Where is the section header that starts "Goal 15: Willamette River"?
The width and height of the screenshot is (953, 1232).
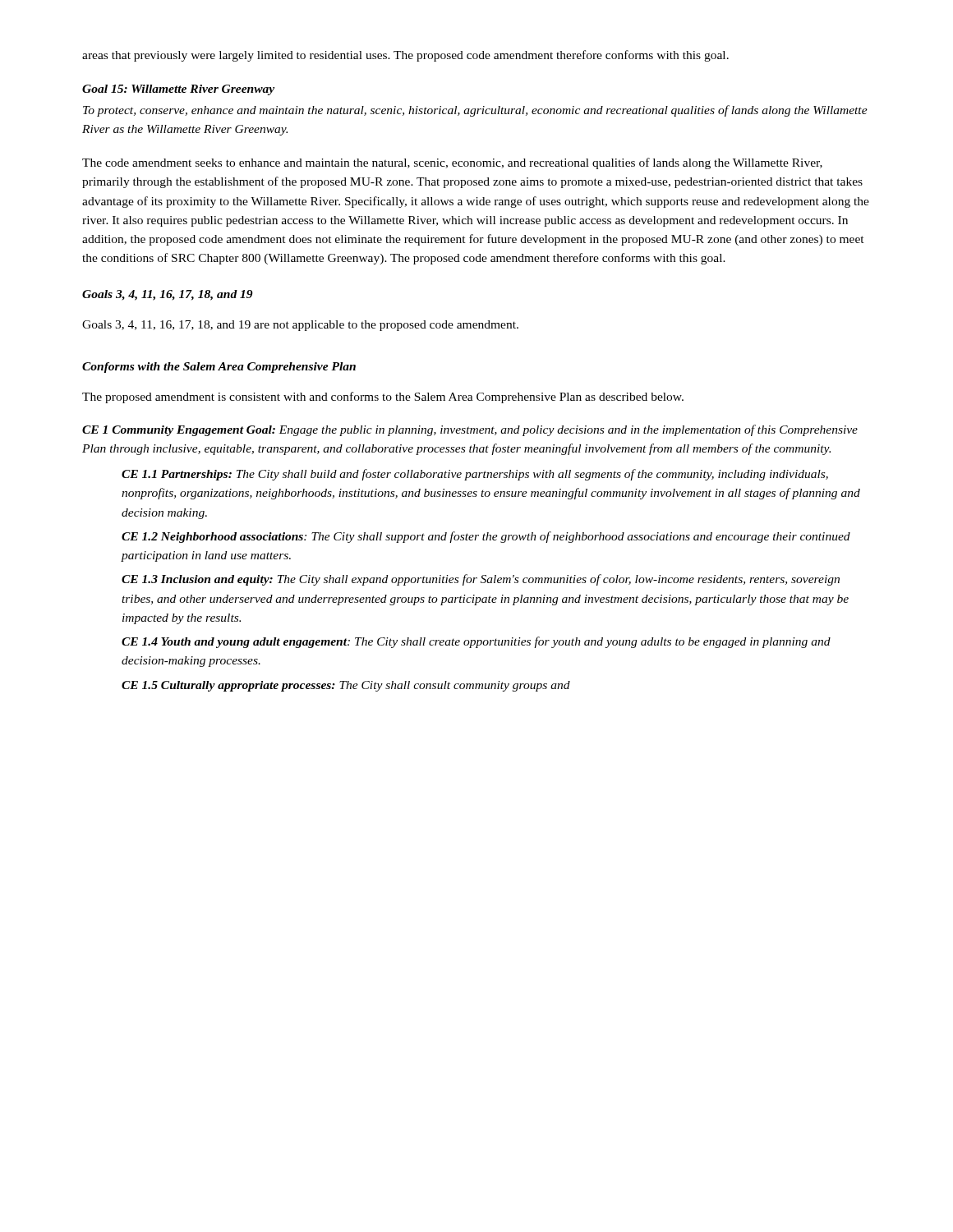(x=178, y=89)
